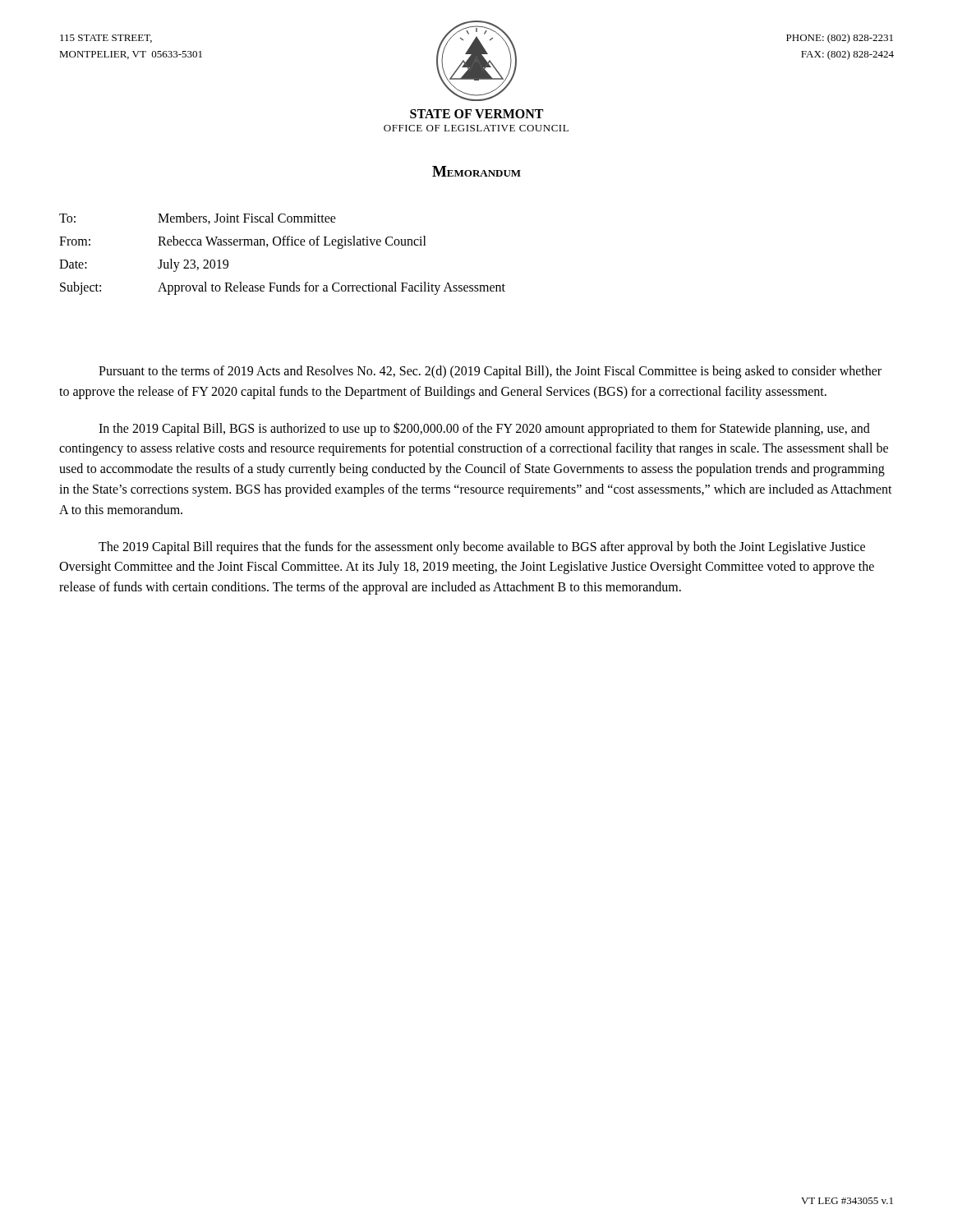Find the passage starting "The 2019 Capital"
953x1232 pixels.
(x=467, y=567)
